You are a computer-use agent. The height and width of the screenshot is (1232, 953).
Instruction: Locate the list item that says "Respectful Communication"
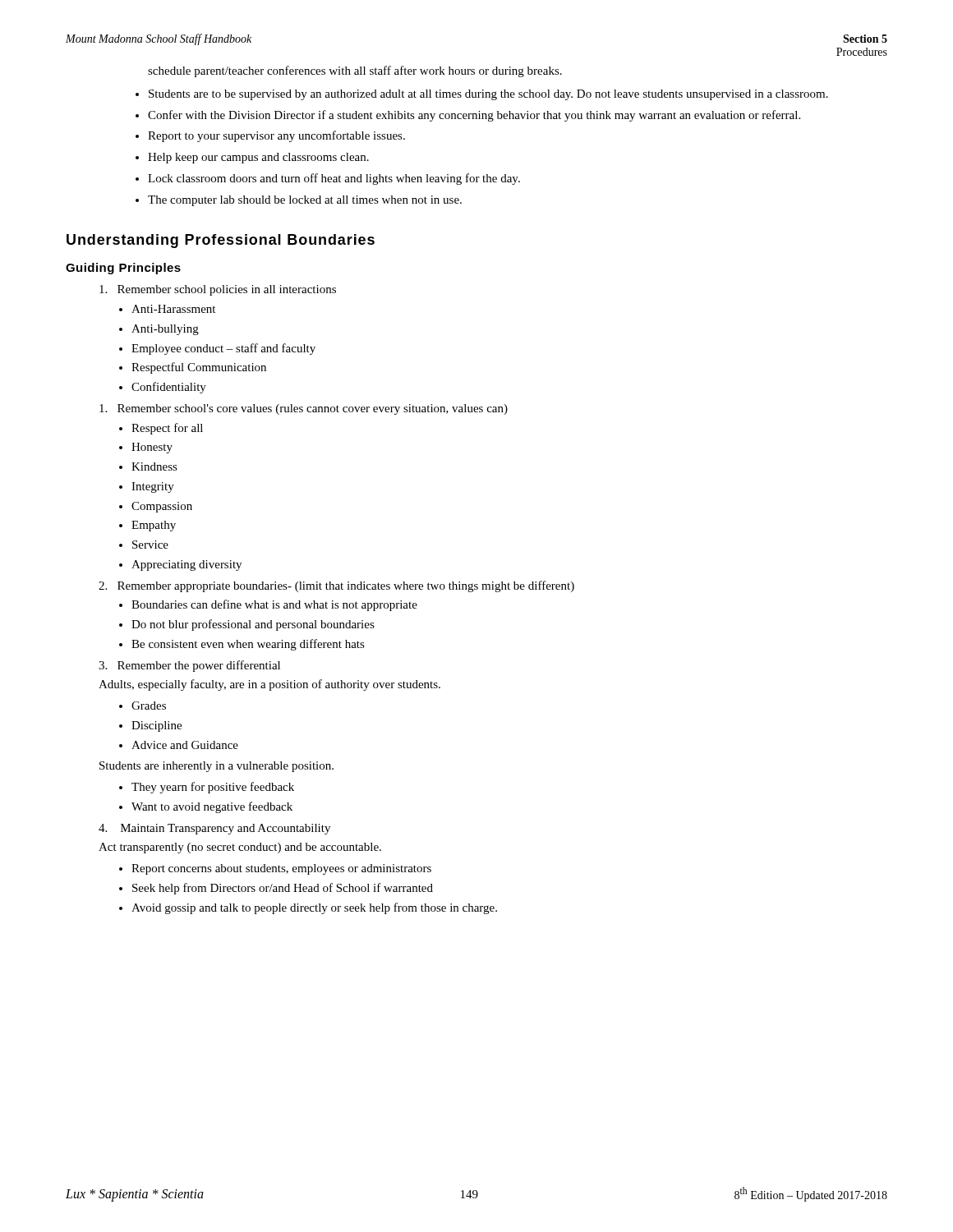click(x=199, y=367)
